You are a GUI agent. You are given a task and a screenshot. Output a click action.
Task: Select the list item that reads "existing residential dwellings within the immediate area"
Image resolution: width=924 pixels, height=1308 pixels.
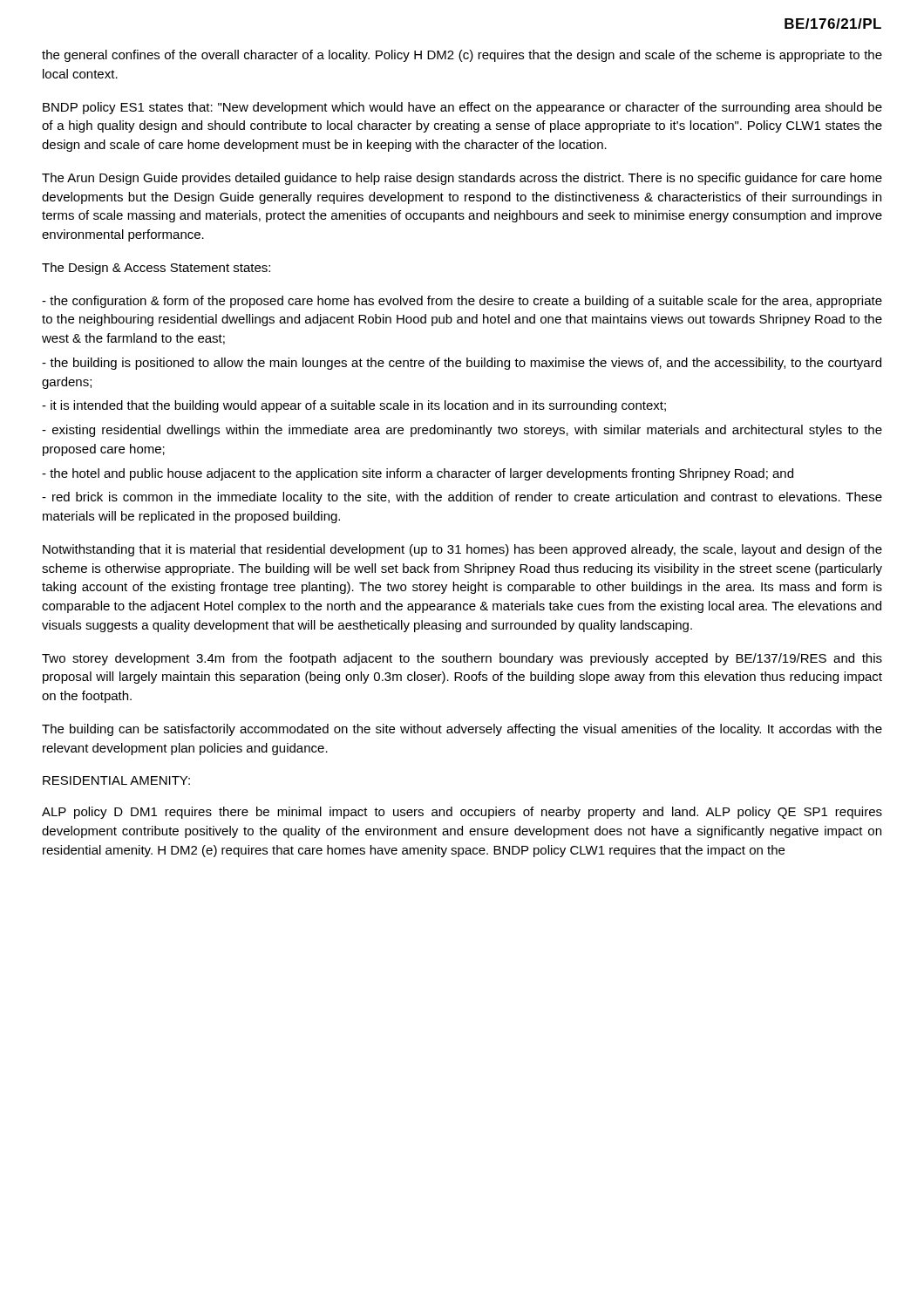pos(462,439)
